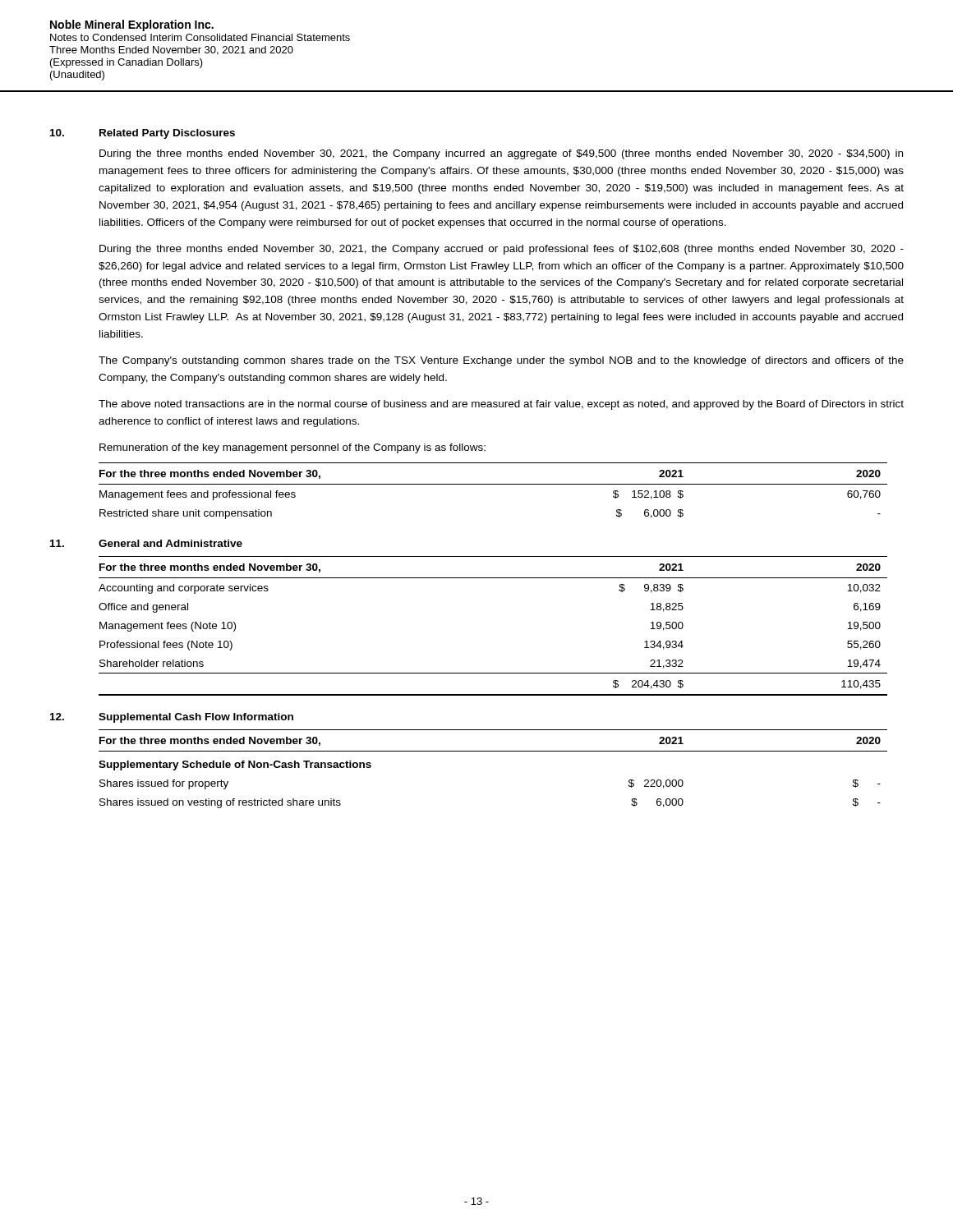Locate the table with the text "$ 152,108 $"
The height and width of the screenshot is (1232, 953).
(x=493, y=492)
